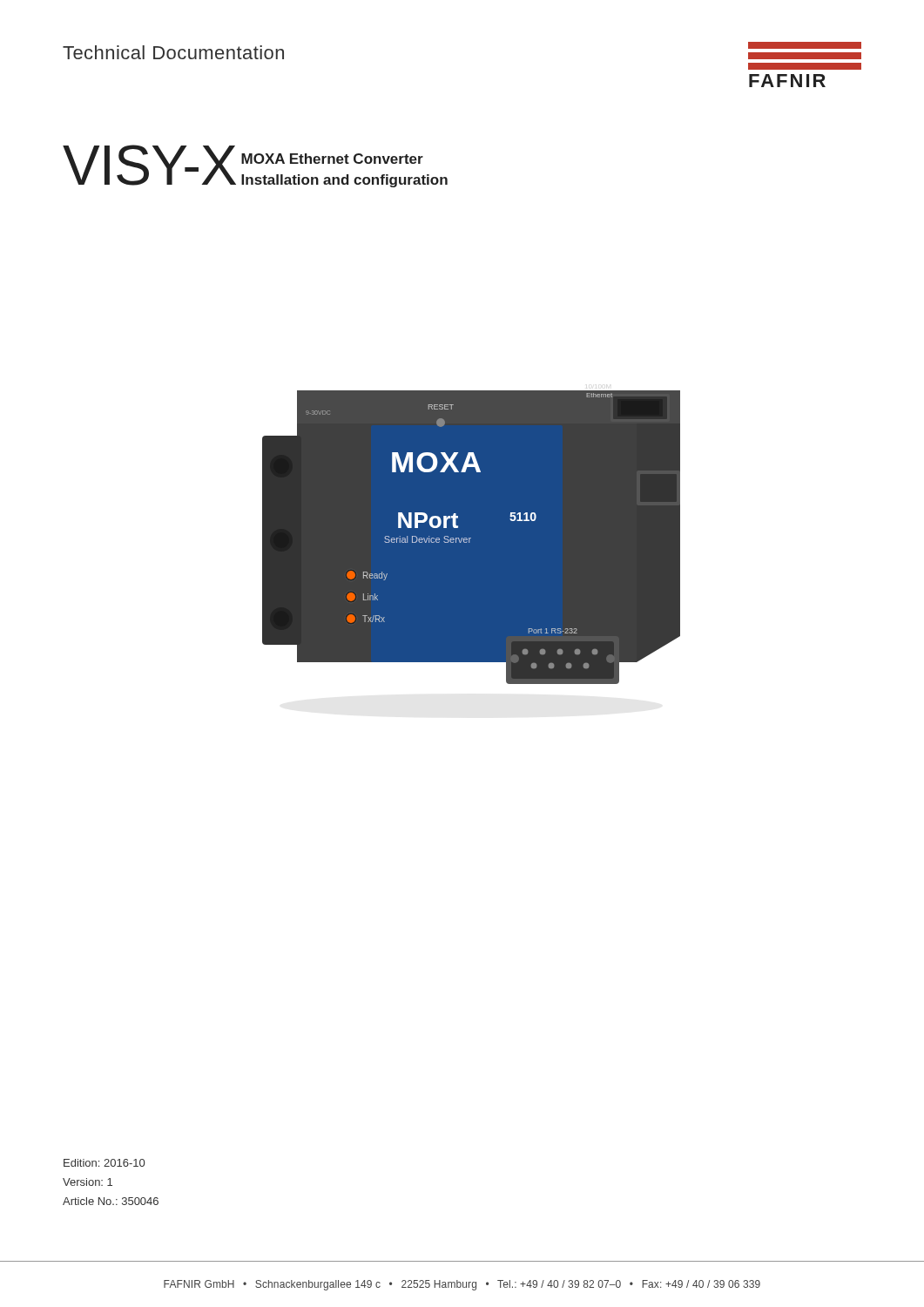
Task: Locate the title
Action: click(x=150, y=166)
